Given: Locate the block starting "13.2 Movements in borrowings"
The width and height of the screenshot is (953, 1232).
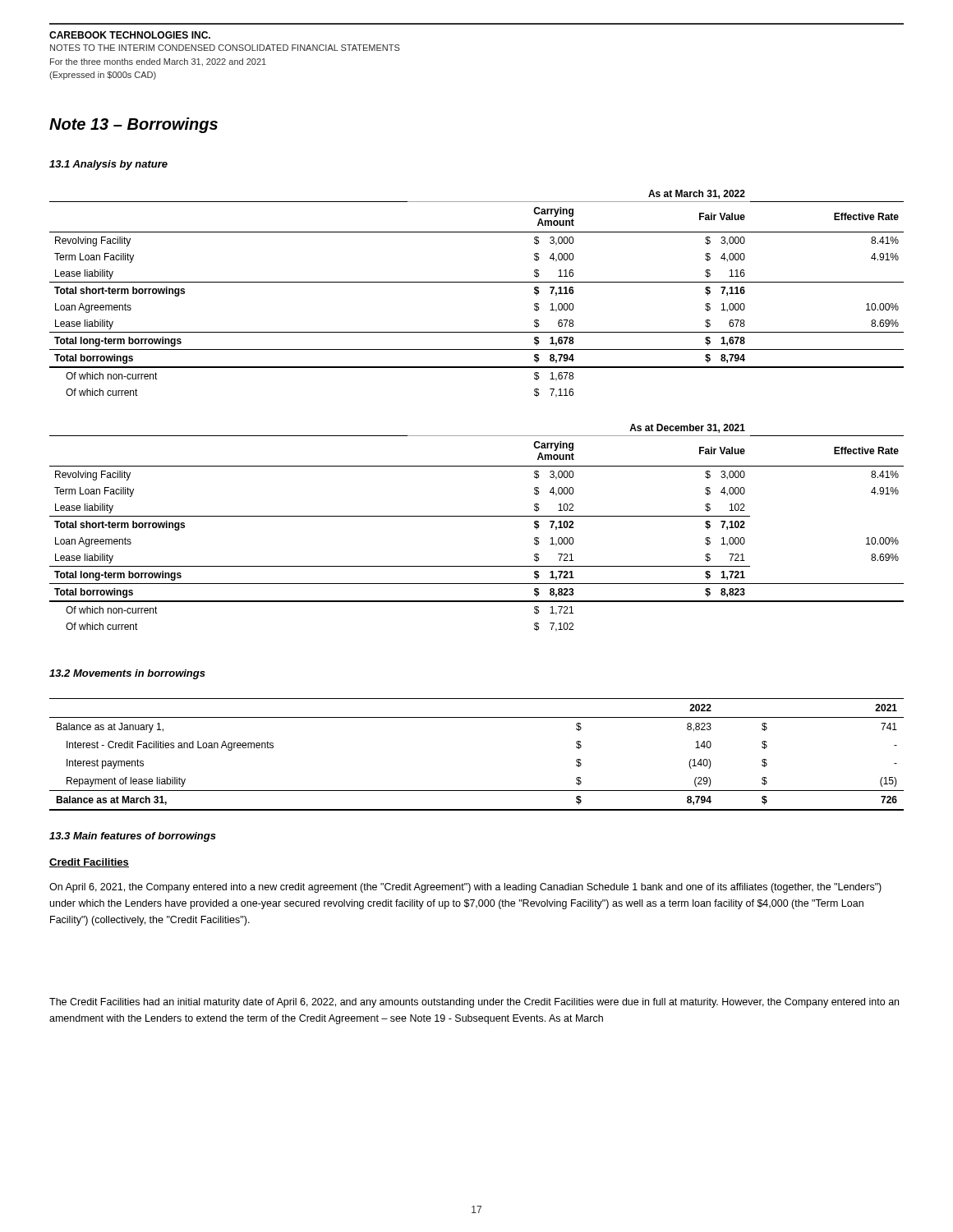Looking at the screenshot, I should point(127,673).
